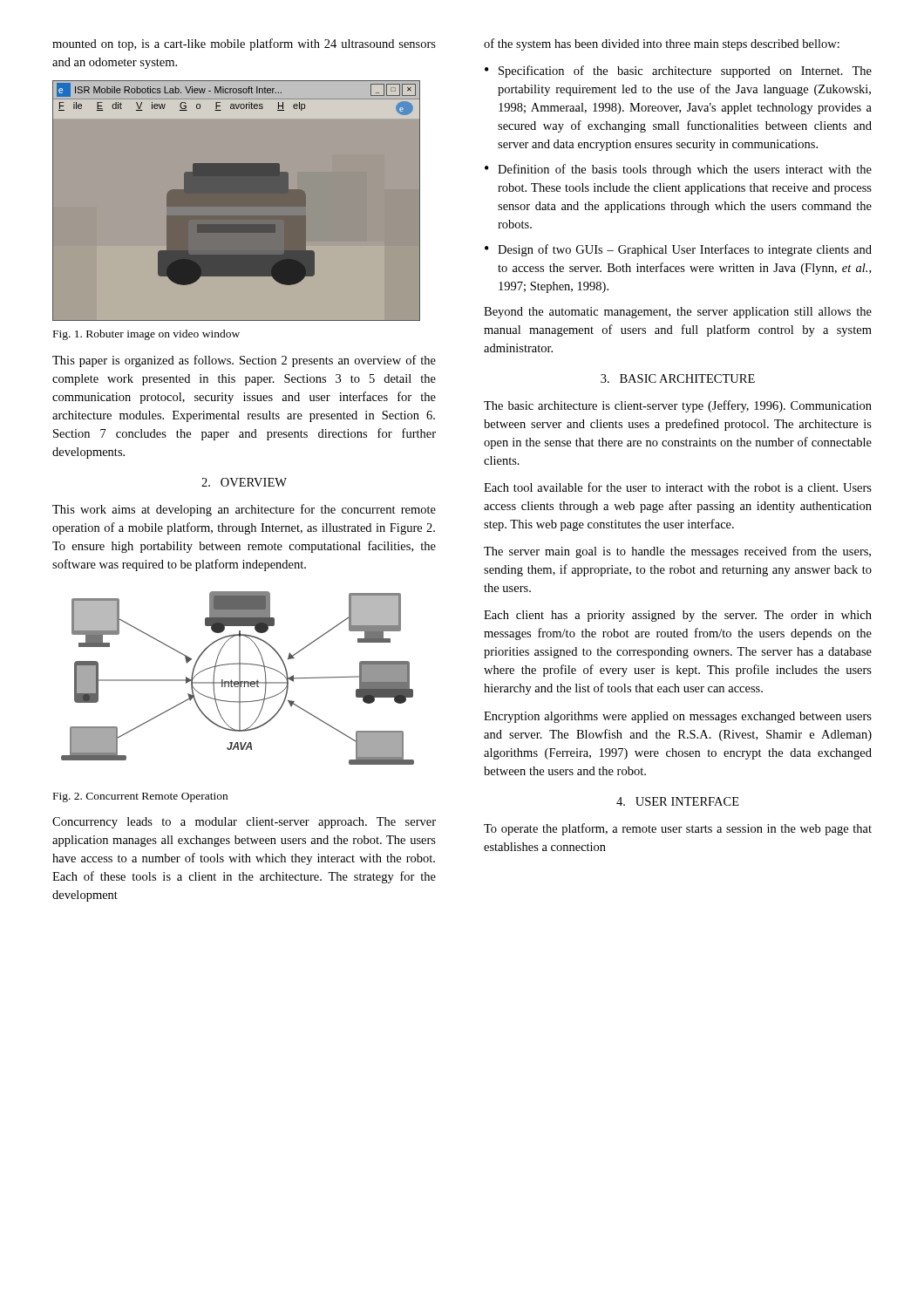Viewport: 924px width, 1308px height.
Task: Find the block on this page that starts "The basic architecture is"
Action: point(678,434)
